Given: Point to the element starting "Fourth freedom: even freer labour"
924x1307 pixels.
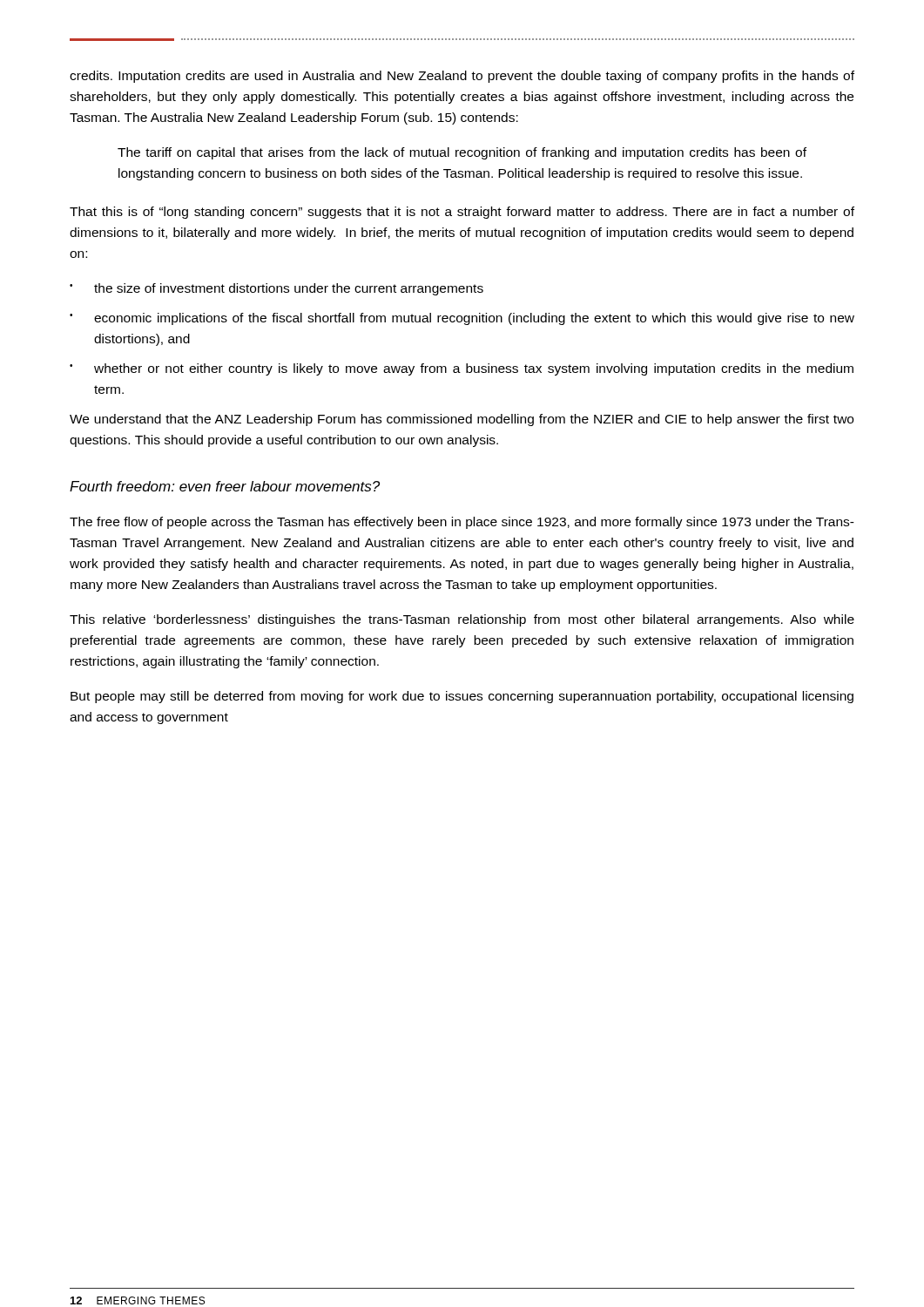Looking at the screenshot, I should (x=225, y=487).
